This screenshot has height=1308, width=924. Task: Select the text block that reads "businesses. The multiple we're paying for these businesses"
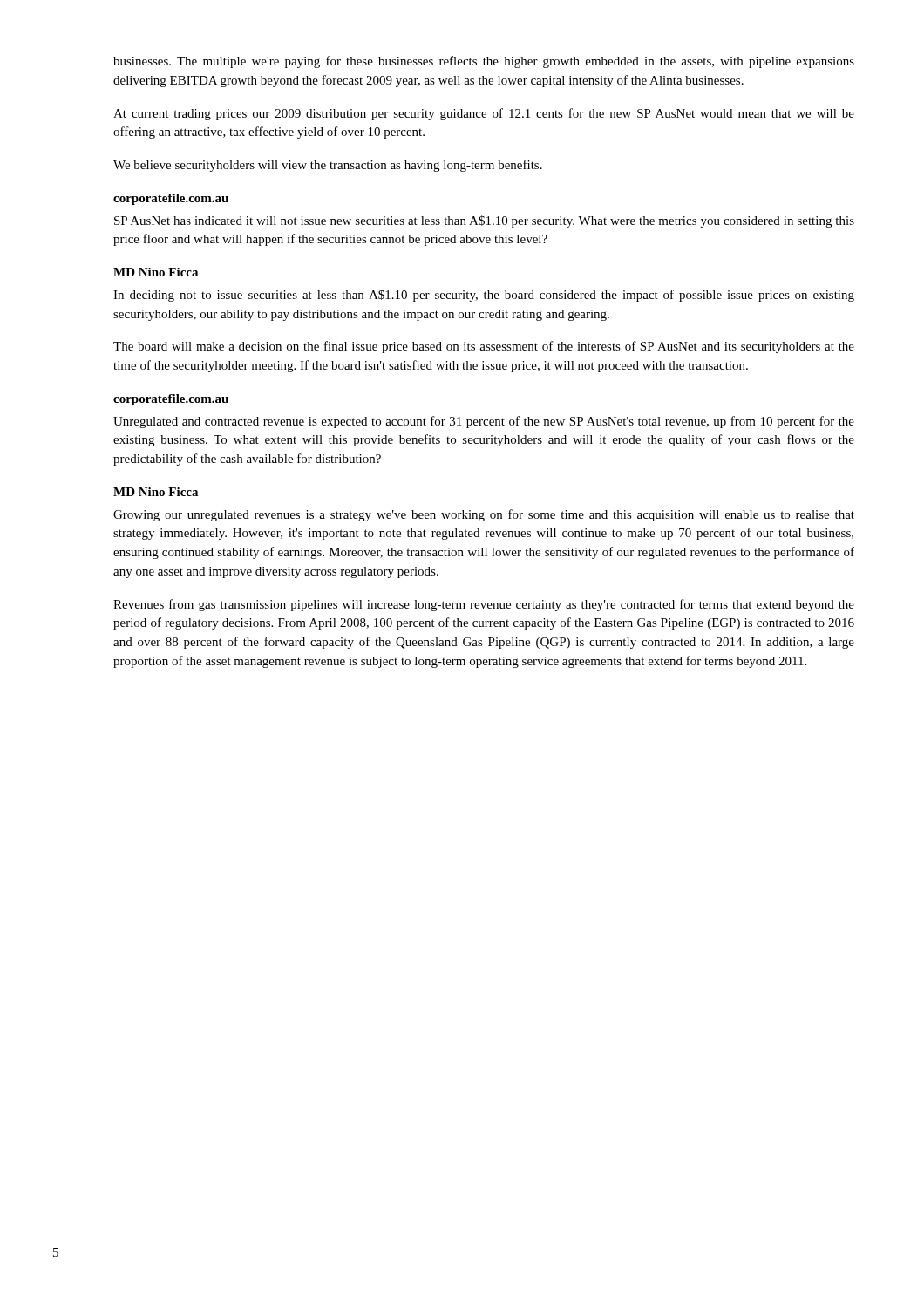coord(484,71)
